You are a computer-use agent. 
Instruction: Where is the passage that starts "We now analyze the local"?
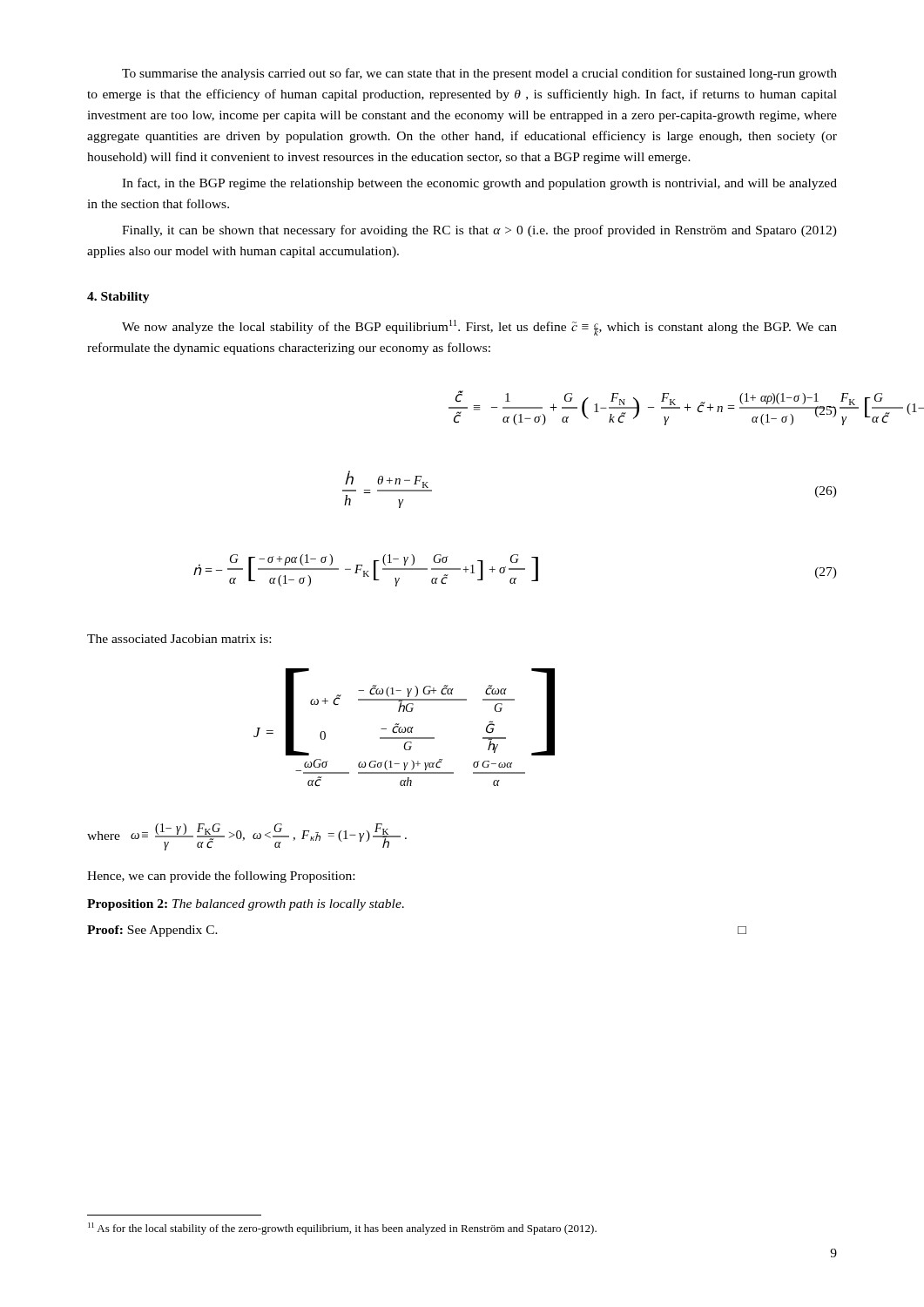pos(462,337)
